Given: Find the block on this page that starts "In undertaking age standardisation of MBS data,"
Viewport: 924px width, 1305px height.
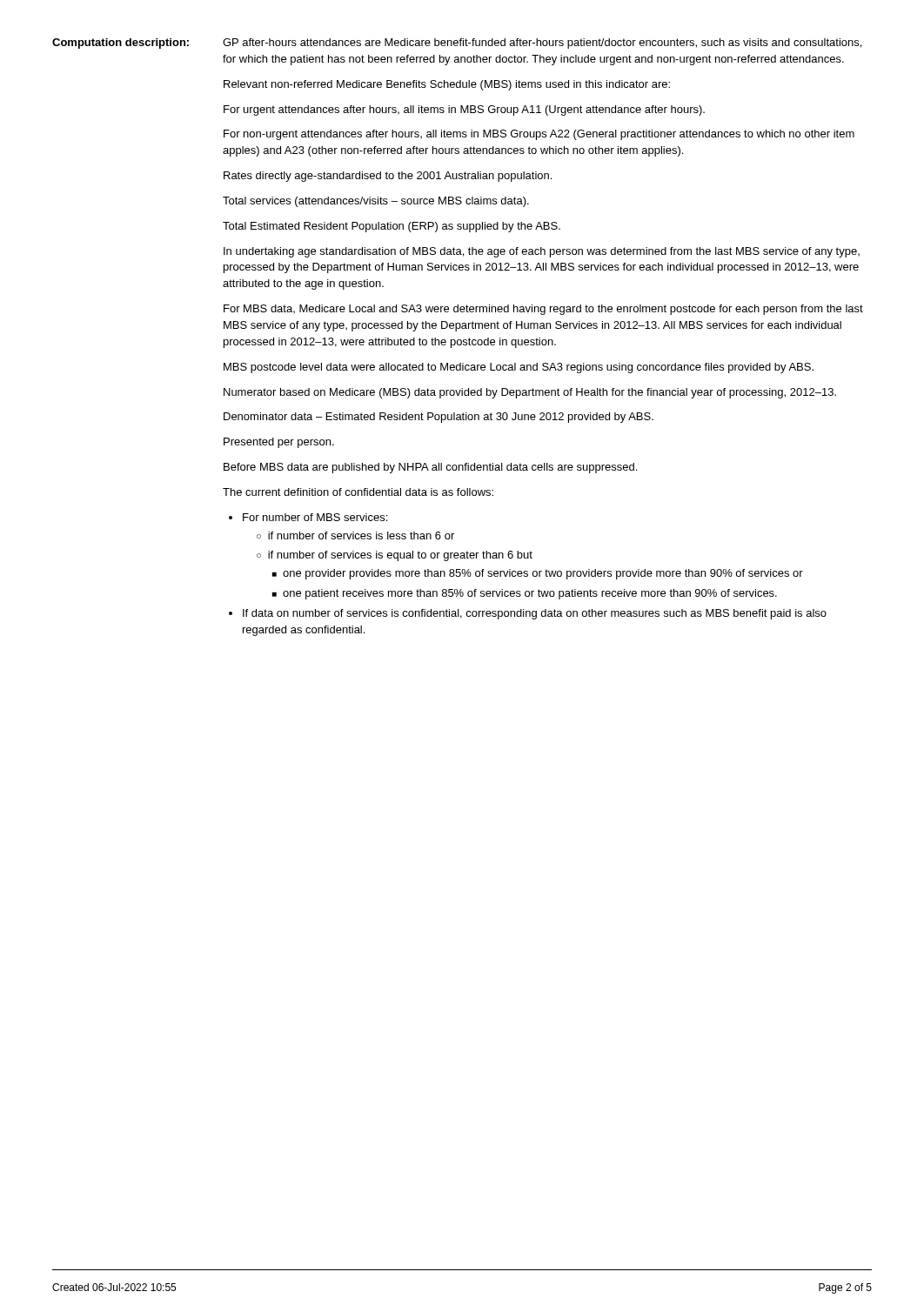Looking at the screenshot, I should coord(547,268).
